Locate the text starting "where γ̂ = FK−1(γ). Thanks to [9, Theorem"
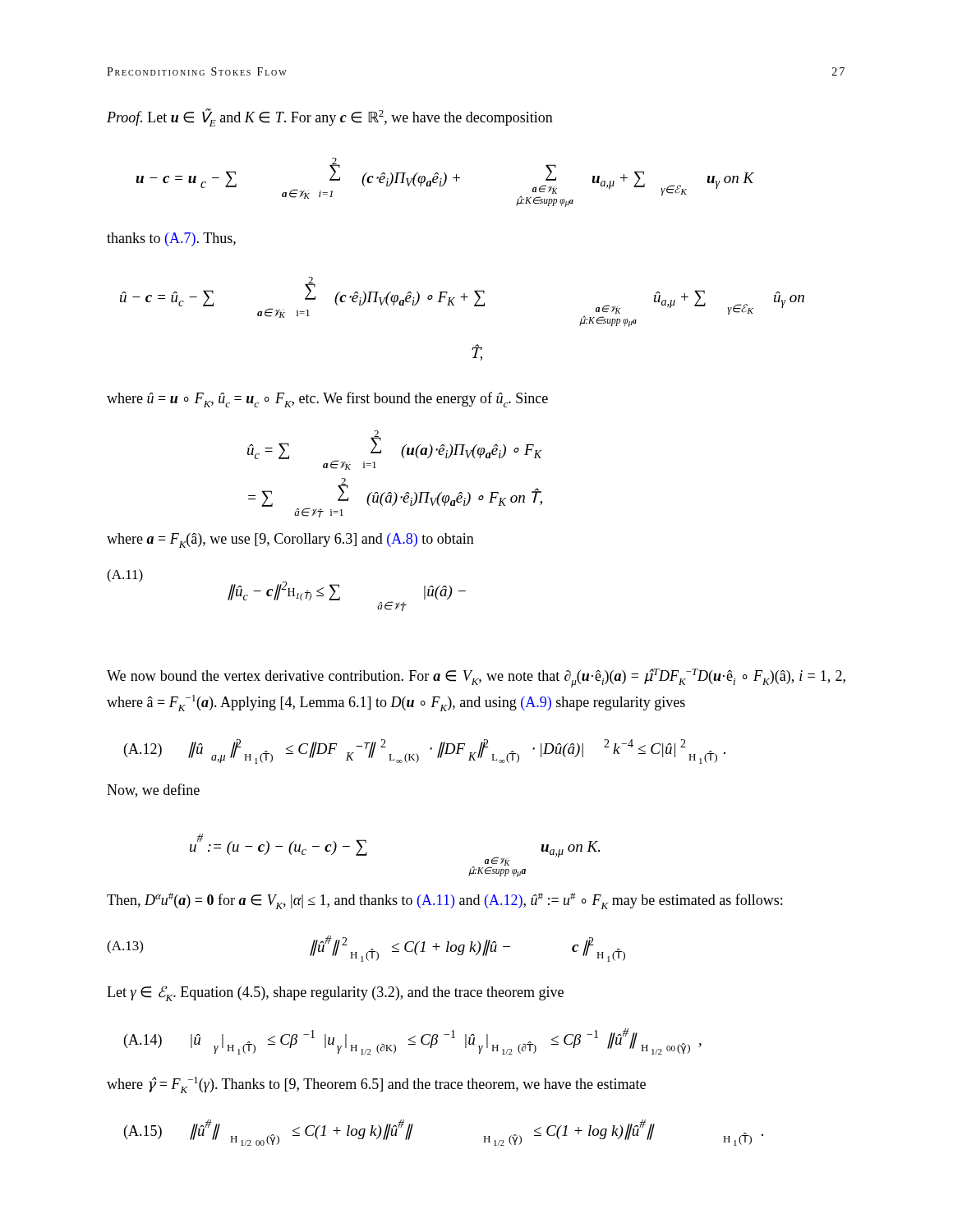This screenshot has height=1232, width=953. coord(377,1084)
